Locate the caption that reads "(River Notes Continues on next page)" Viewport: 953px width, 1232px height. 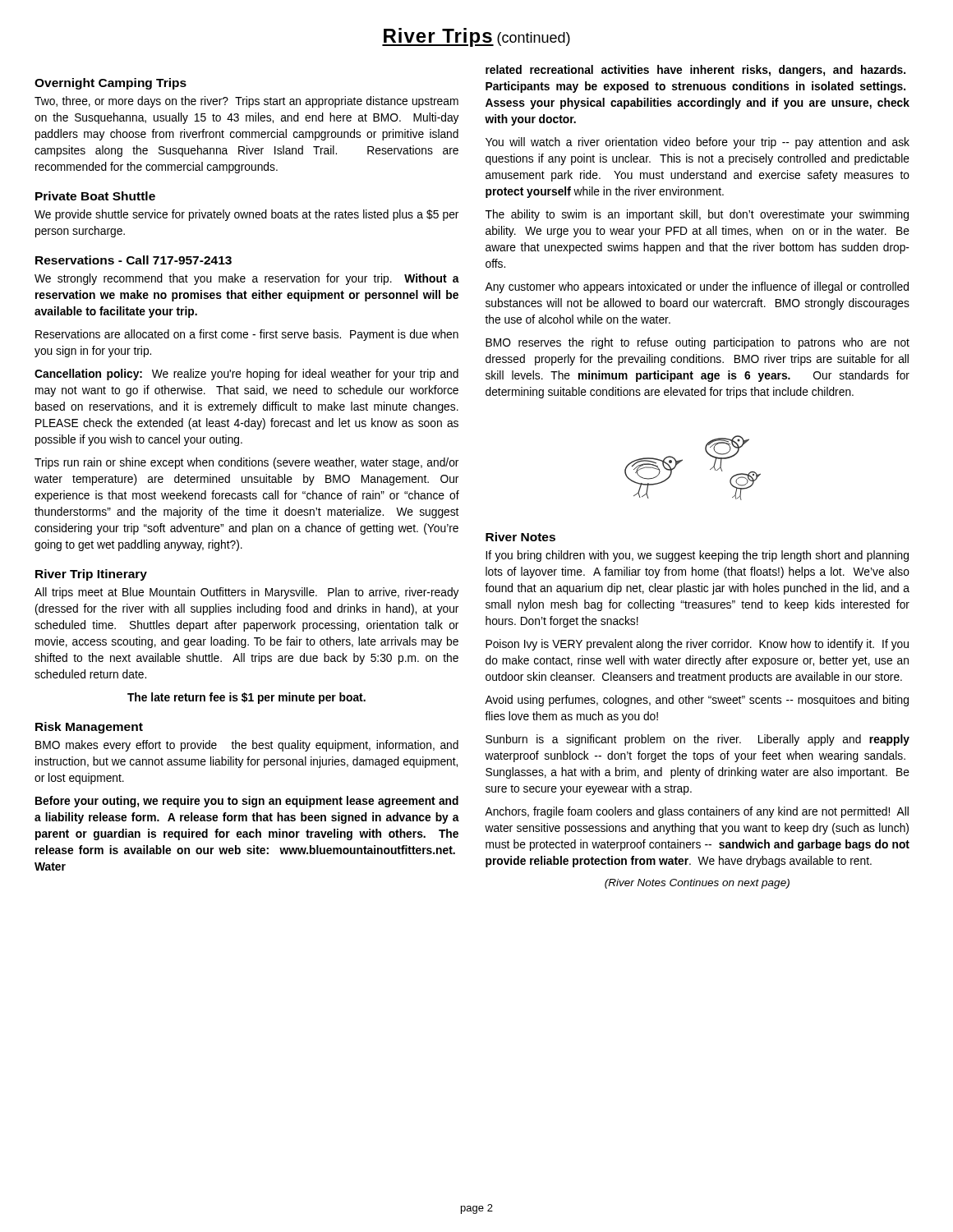tap(697, 882)
